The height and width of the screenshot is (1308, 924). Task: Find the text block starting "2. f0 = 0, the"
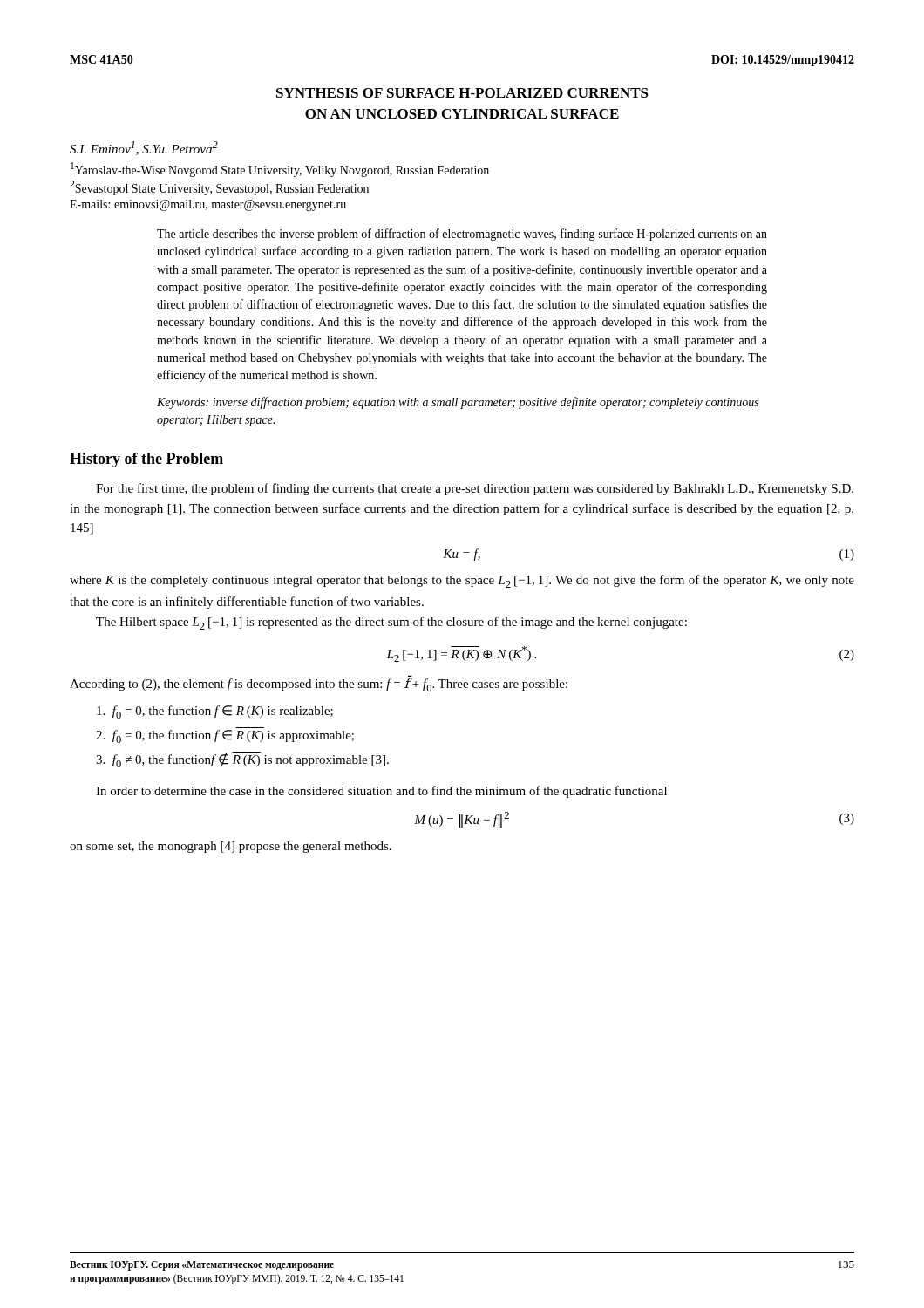pyautogui.click(x=225, y=737)
